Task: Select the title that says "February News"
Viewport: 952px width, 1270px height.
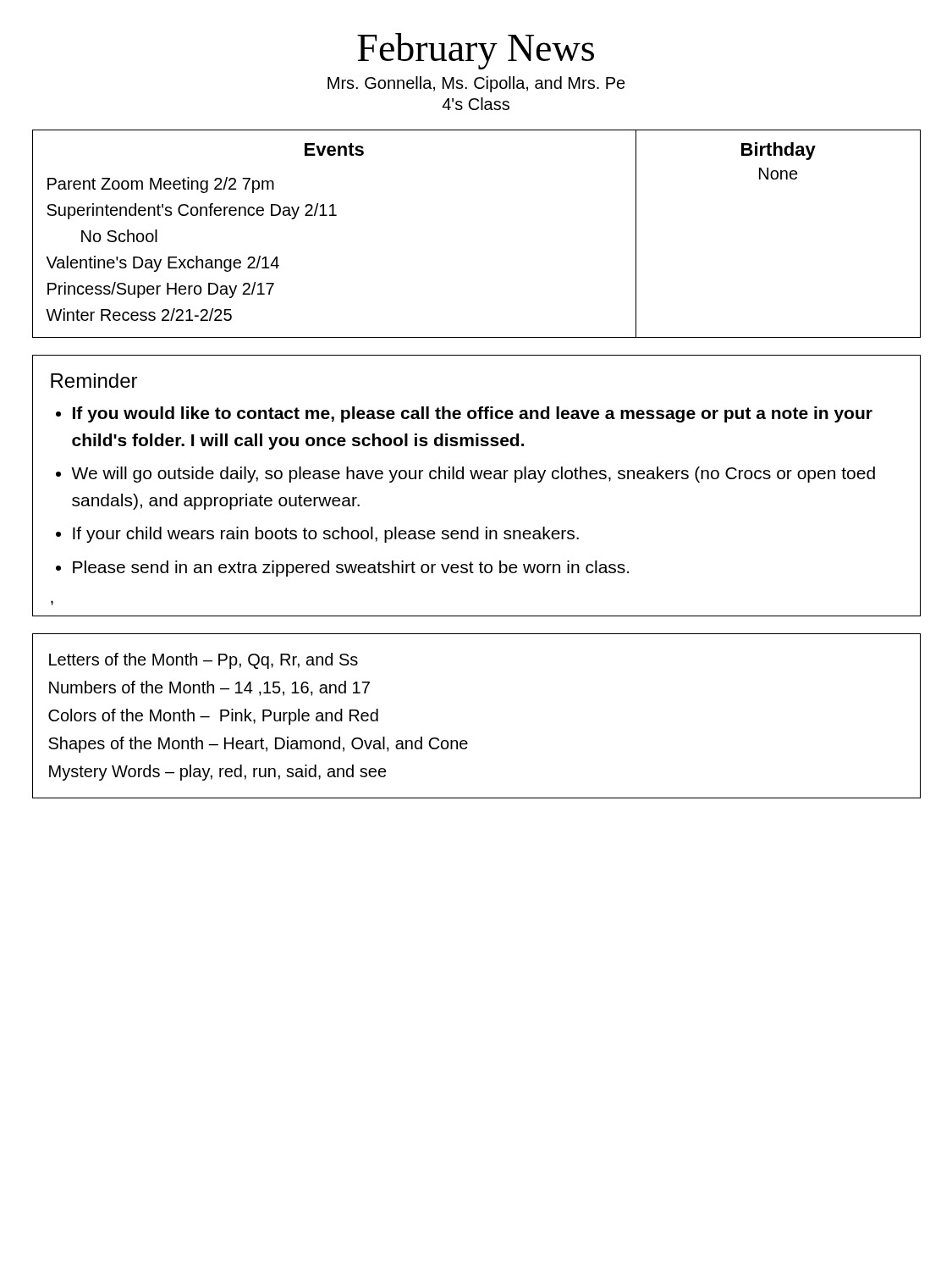Action: pyautogui.click(x=476, y=48)
